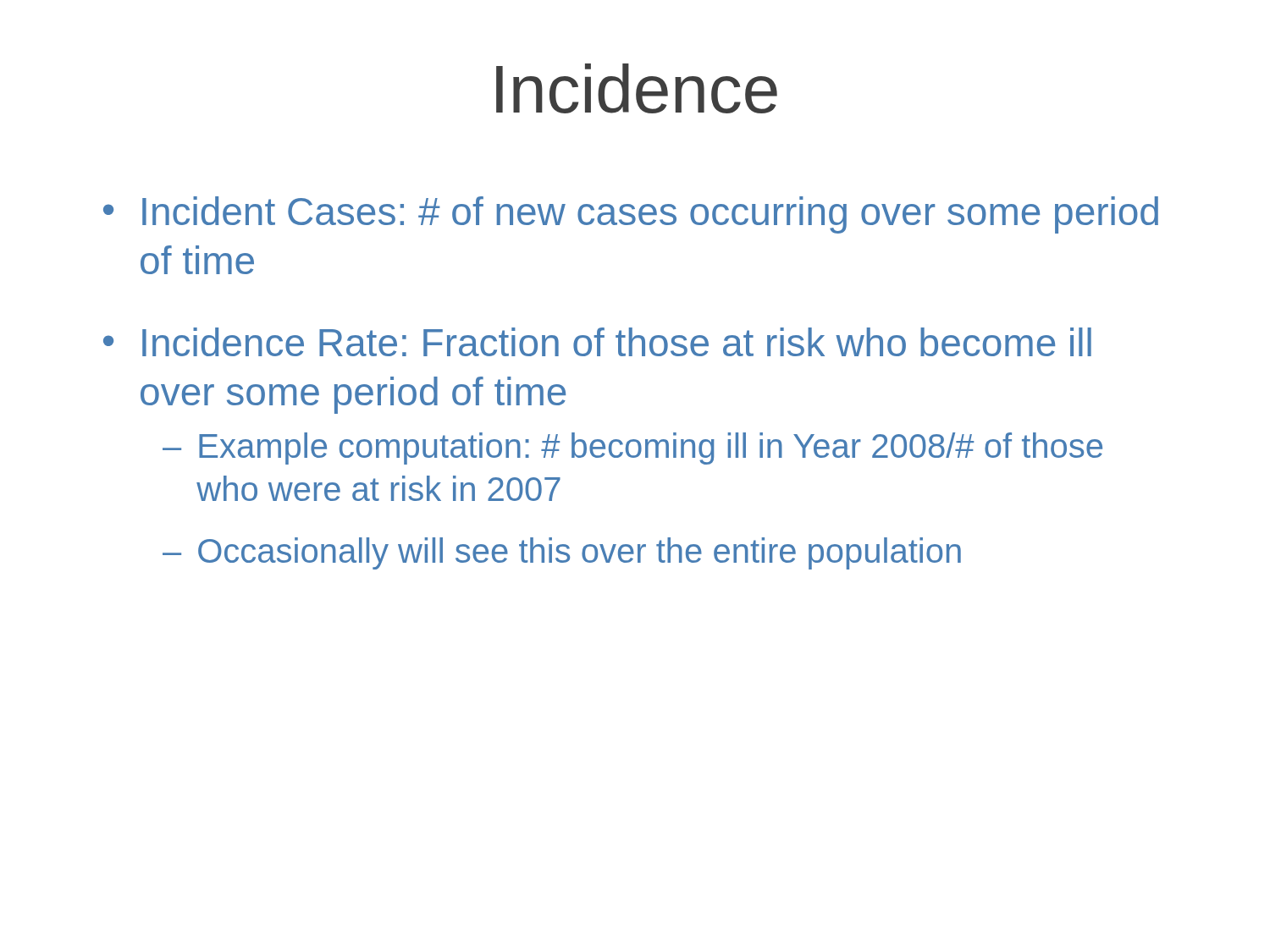Locate the block of text that opens with "– Example computation: # becoming"
Screen dimensions: 952x1270
coord(665,468)
